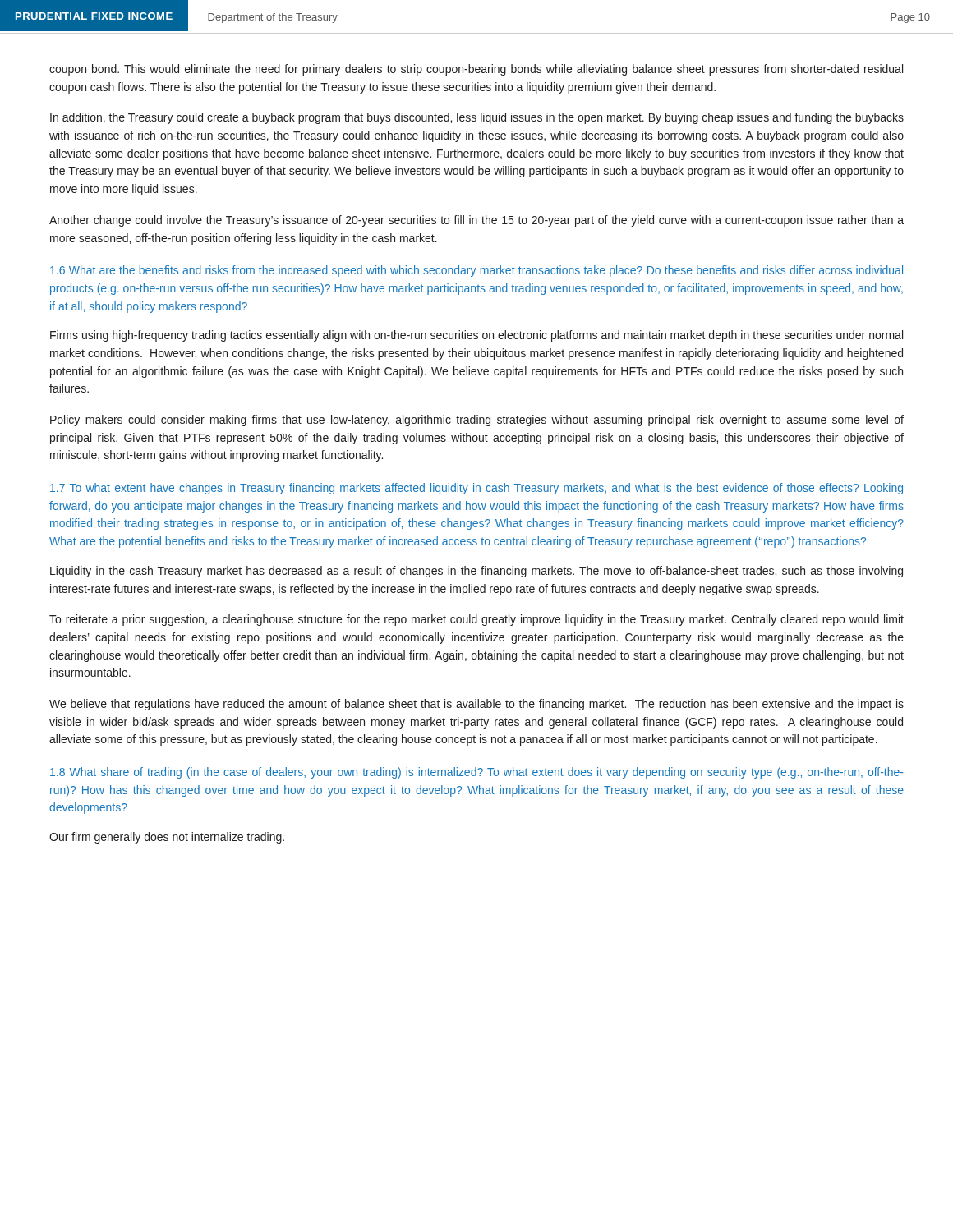Image resolution: width=953 pixels, height=1232 pixels.
Task: Select the passage starting "1.8 What share of trading (in"
Action: pyautogui.click(x=476, y=790)
